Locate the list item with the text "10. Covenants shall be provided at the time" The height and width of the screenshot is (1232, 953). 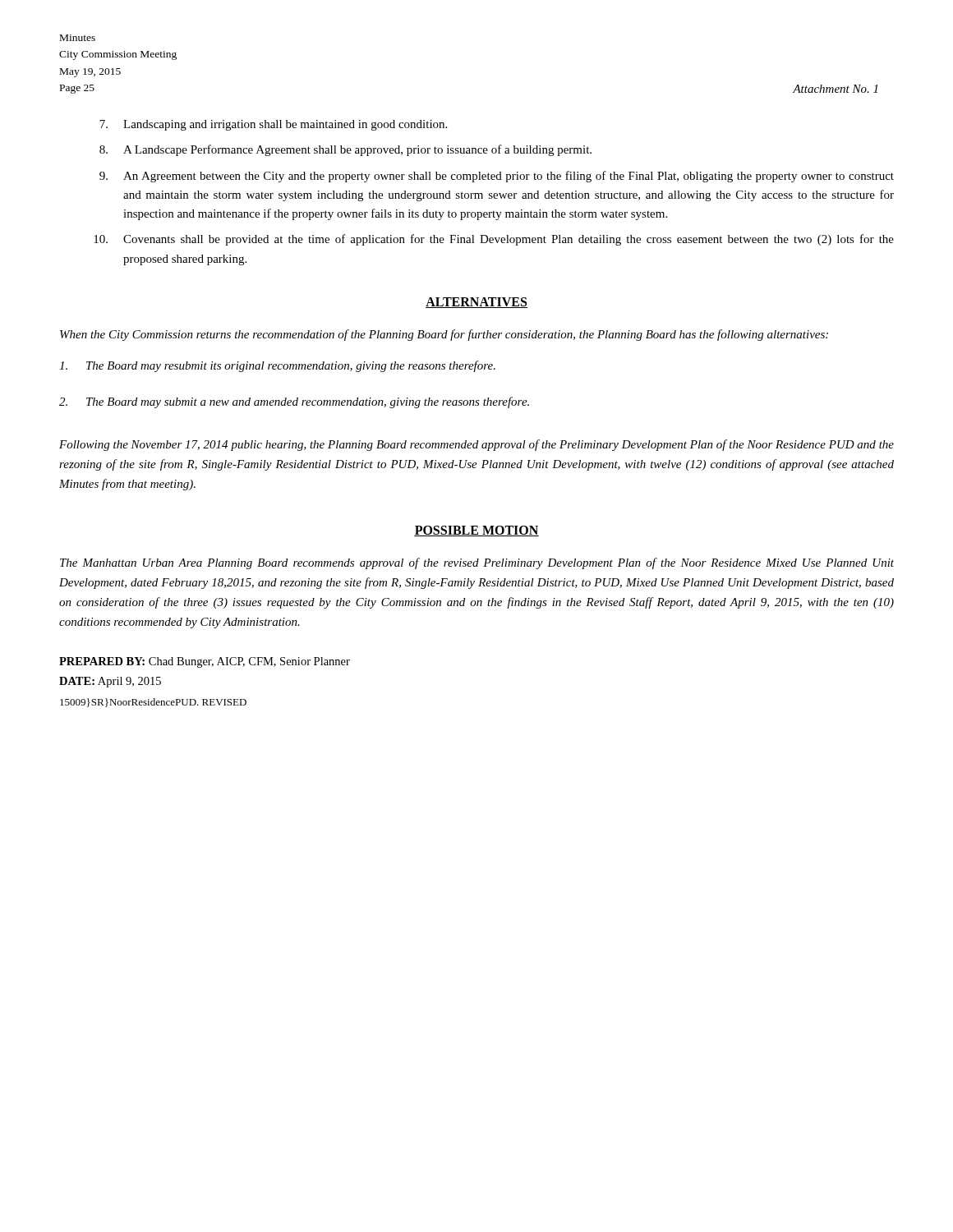click(x=476, y=249)
